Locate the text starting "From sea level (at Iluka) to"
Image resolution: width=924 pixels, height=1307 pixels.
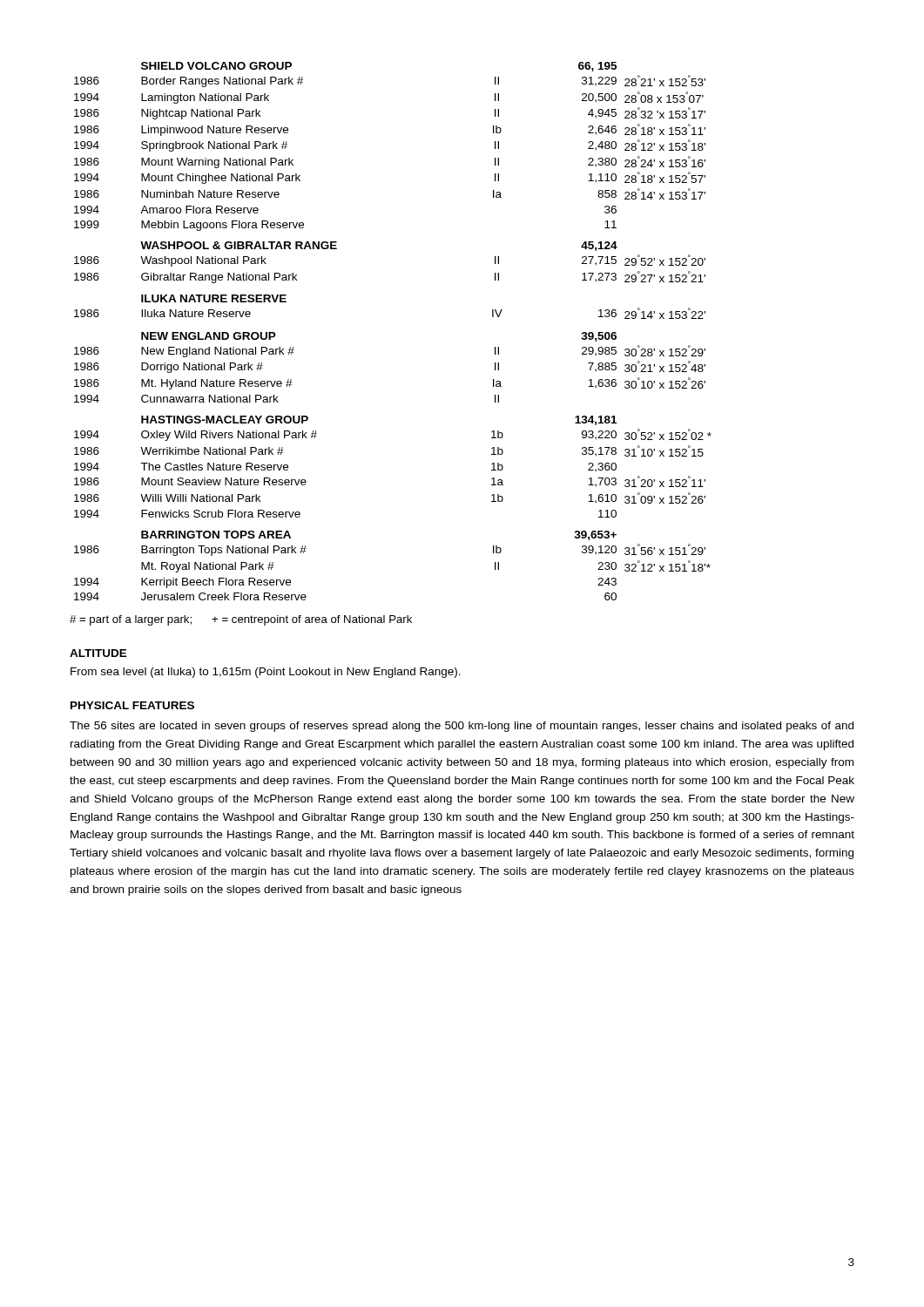tap(265, 671)
